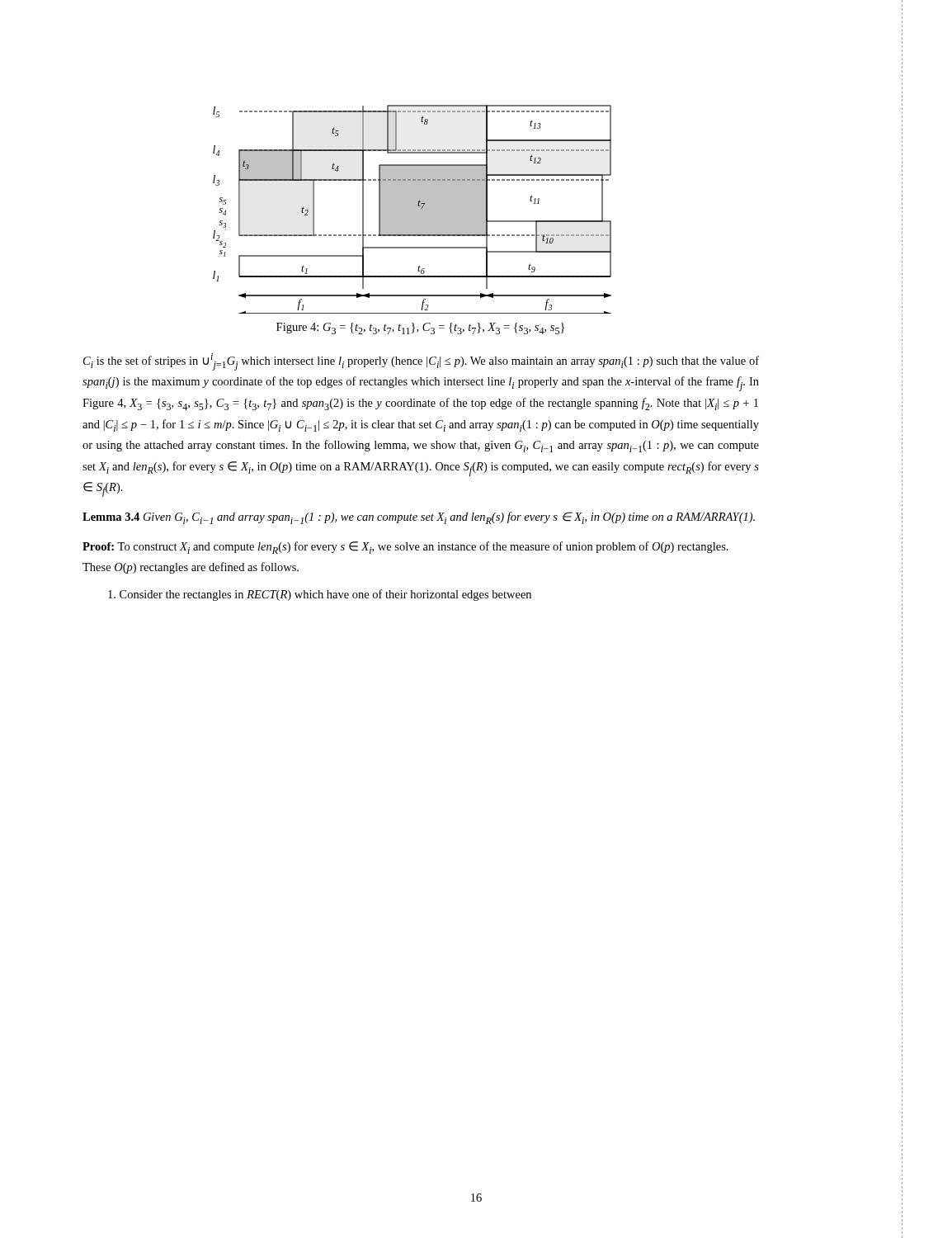Screen dimensions: 1238x952
Task: Click on the caption containing "Figure 4: G3 = {t2, t3, t7, t11},"
Action: (x=421, y=328)
